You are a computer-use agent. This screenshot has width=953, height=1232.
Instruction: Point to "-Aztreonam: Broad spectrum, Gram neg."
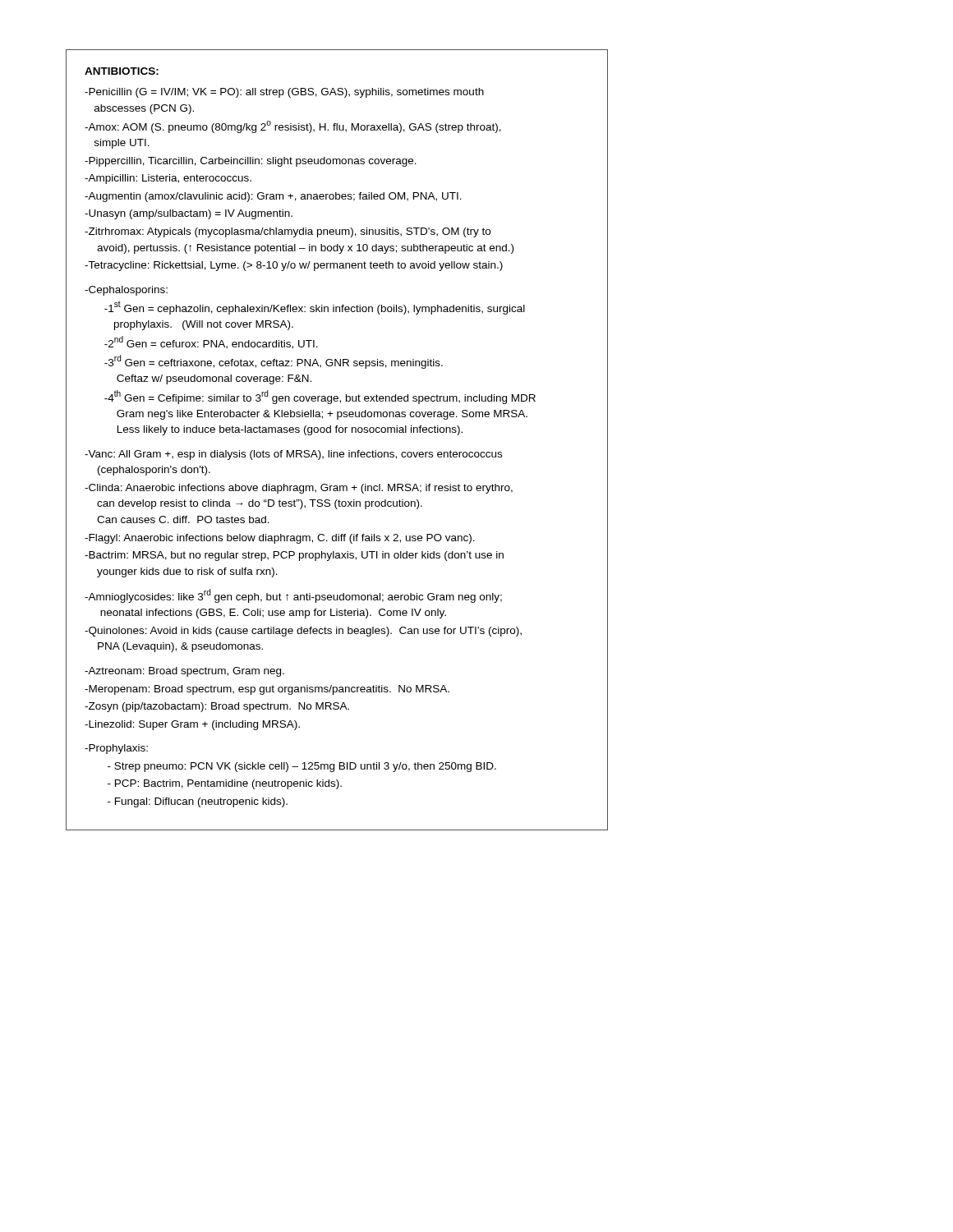tap(185, 671)
